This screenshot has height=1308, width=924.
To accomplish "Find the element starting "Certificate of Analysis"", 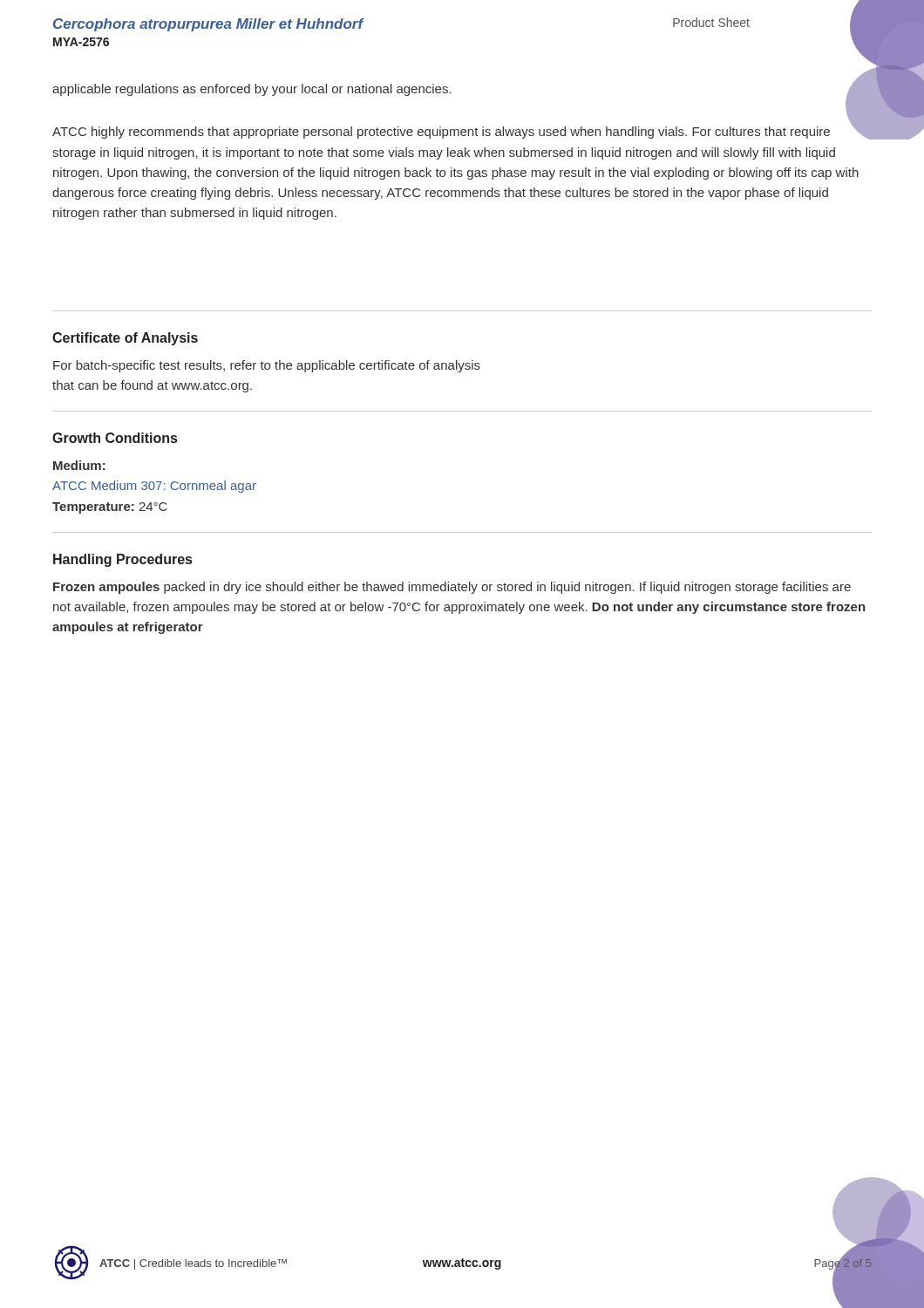I will pyautogui.click(x=125, y=337).
